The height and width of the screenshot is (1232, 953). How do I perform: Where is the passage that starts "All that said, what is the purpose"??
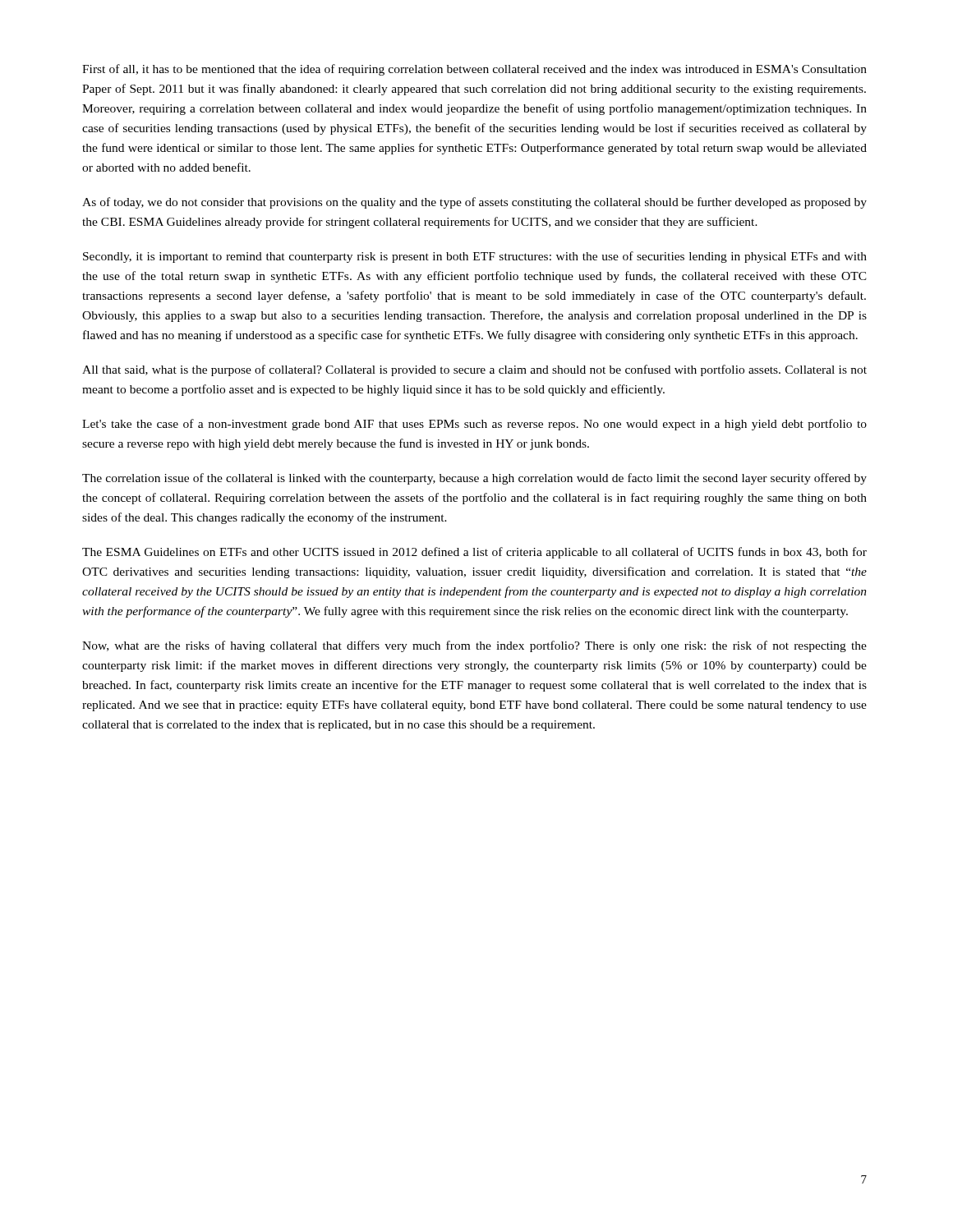pyautogui.click(x=474, y=379)
